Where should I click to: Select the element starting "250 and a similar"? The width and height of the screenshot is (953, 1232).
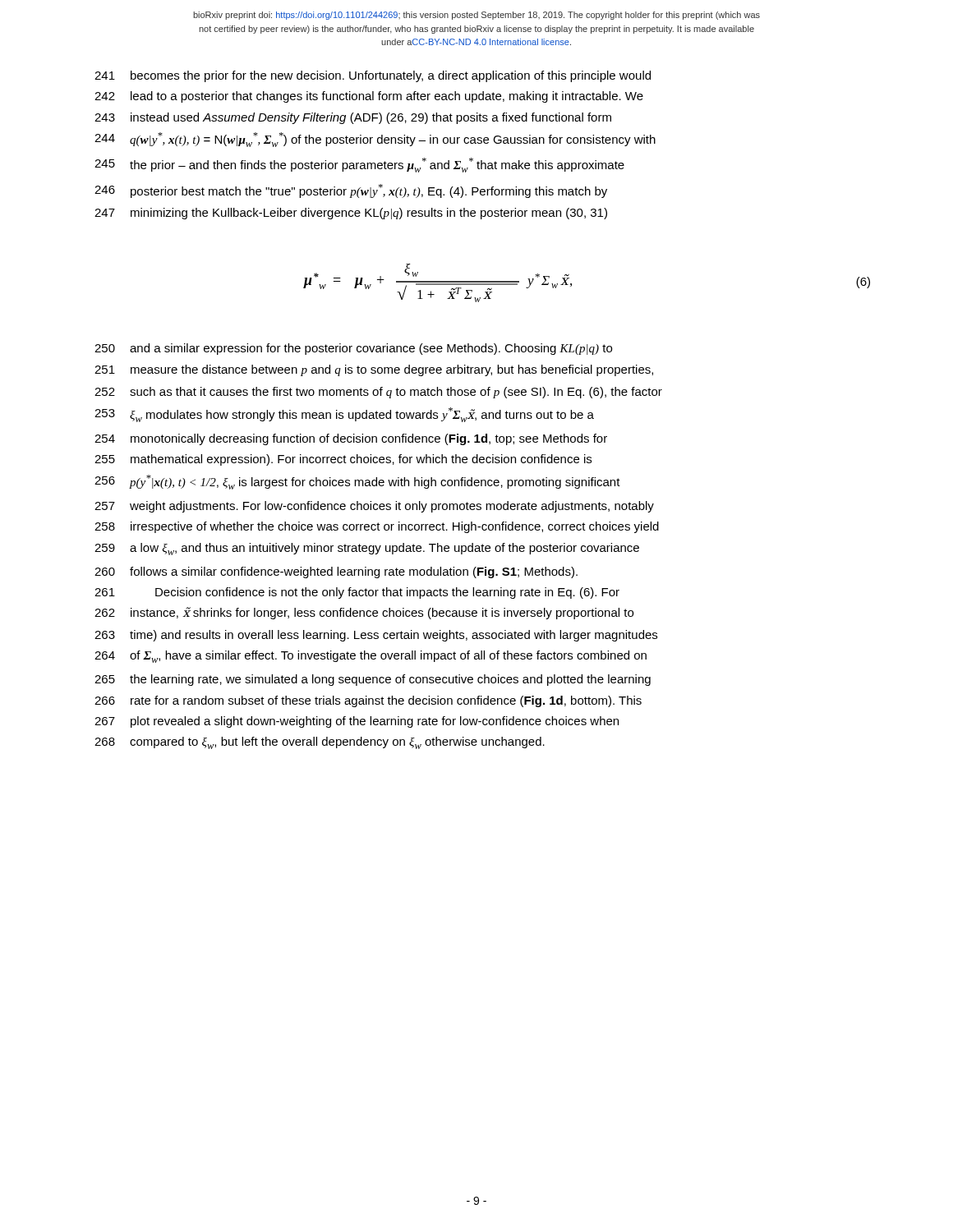476,348
